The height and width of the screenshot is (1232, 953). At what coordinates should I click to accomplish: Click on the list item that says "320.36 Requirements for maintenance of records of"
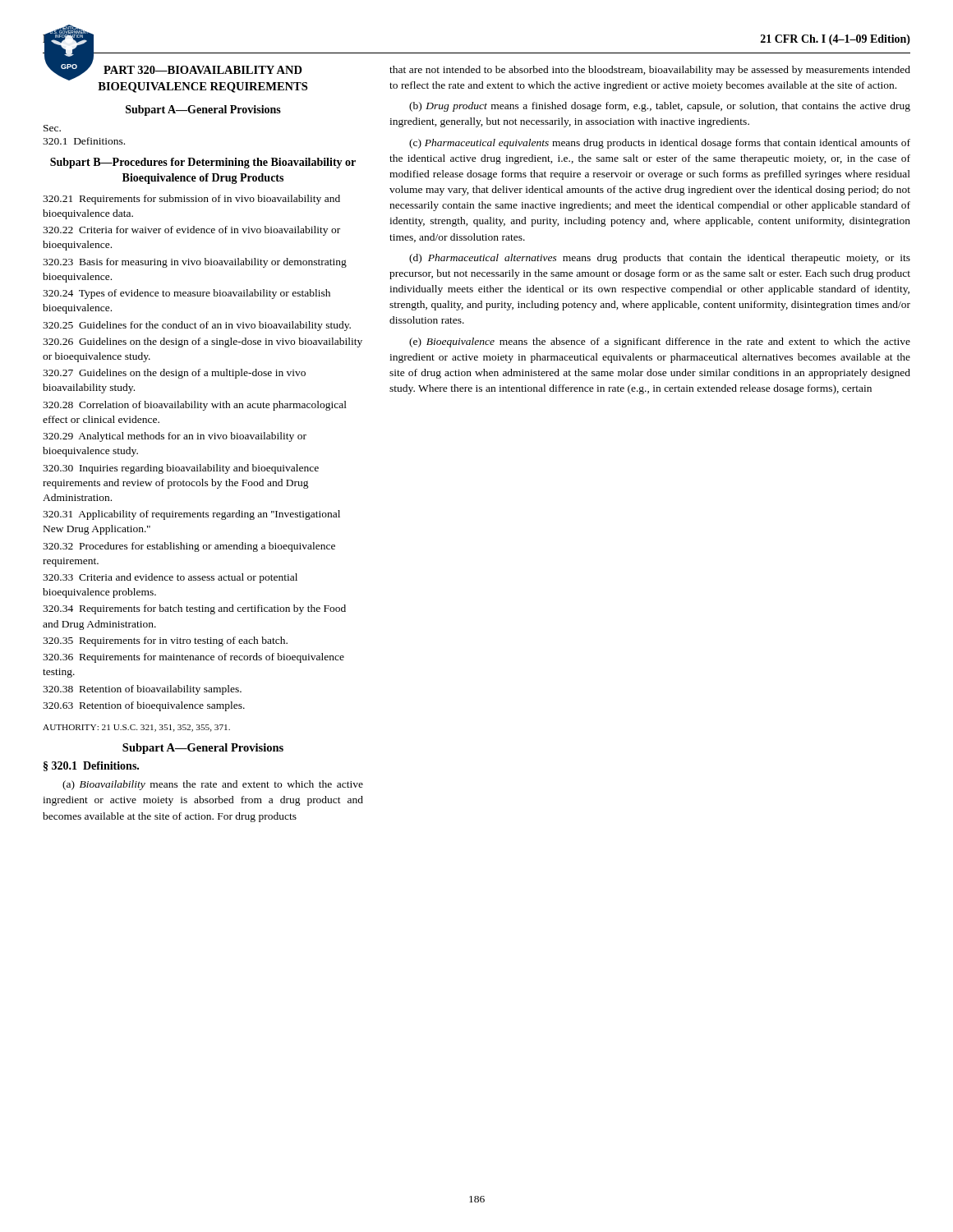click(193, 664)
